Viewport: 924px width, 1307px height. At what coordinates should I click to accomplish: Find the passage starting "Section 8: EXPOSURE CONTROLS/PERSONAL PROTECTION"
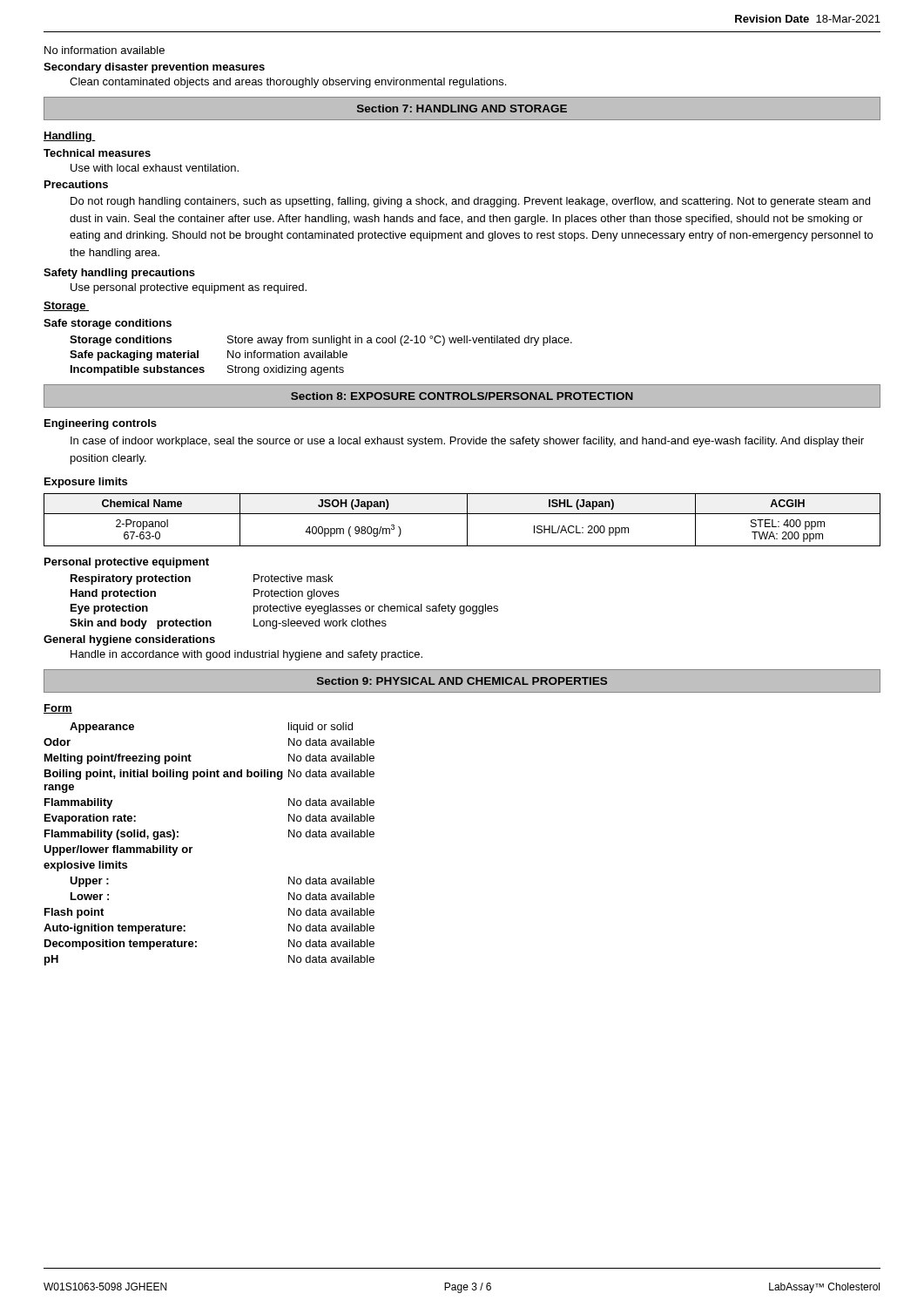click(462, 396)
